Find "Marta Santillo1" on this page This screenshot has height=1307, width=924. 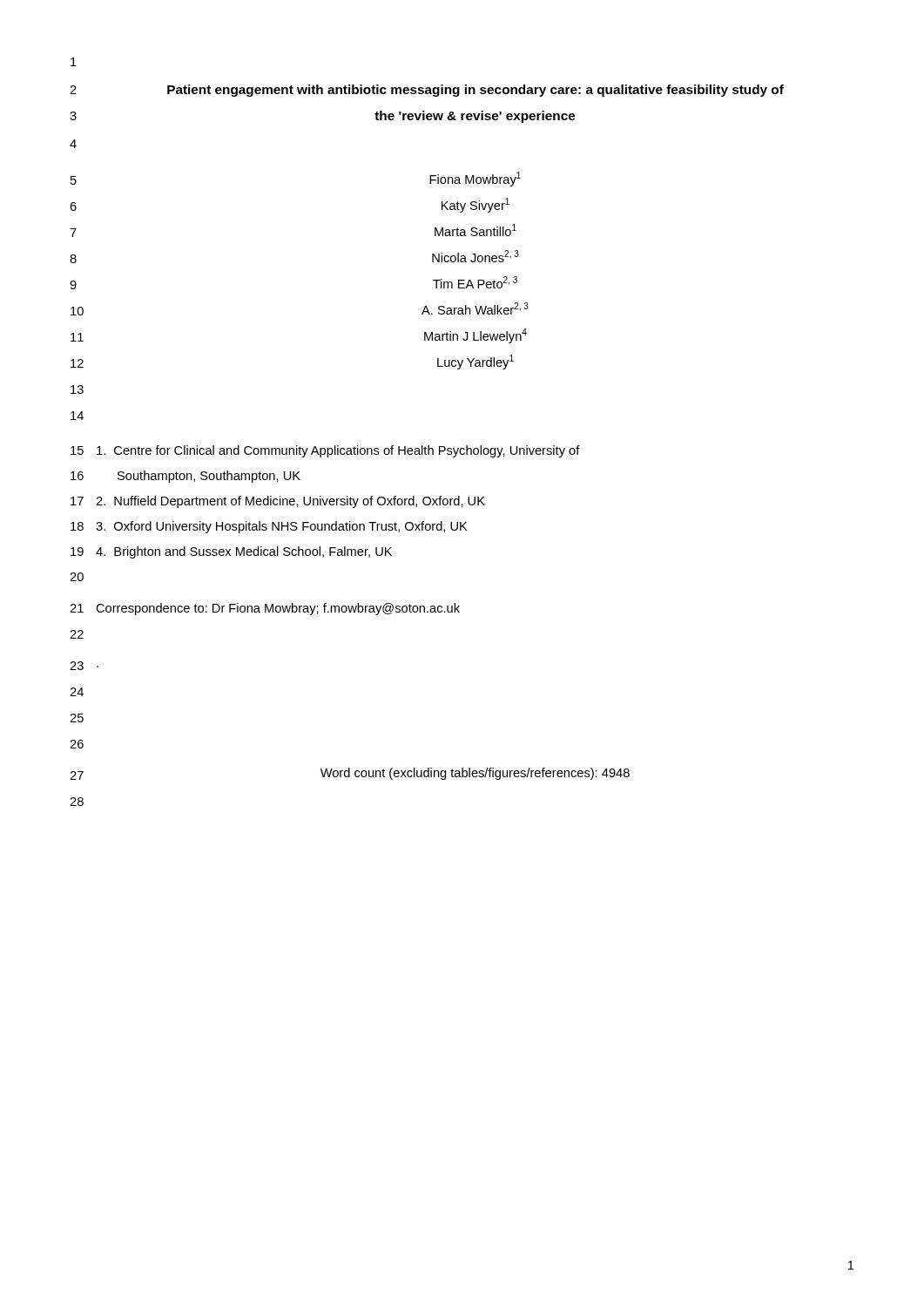475,231
